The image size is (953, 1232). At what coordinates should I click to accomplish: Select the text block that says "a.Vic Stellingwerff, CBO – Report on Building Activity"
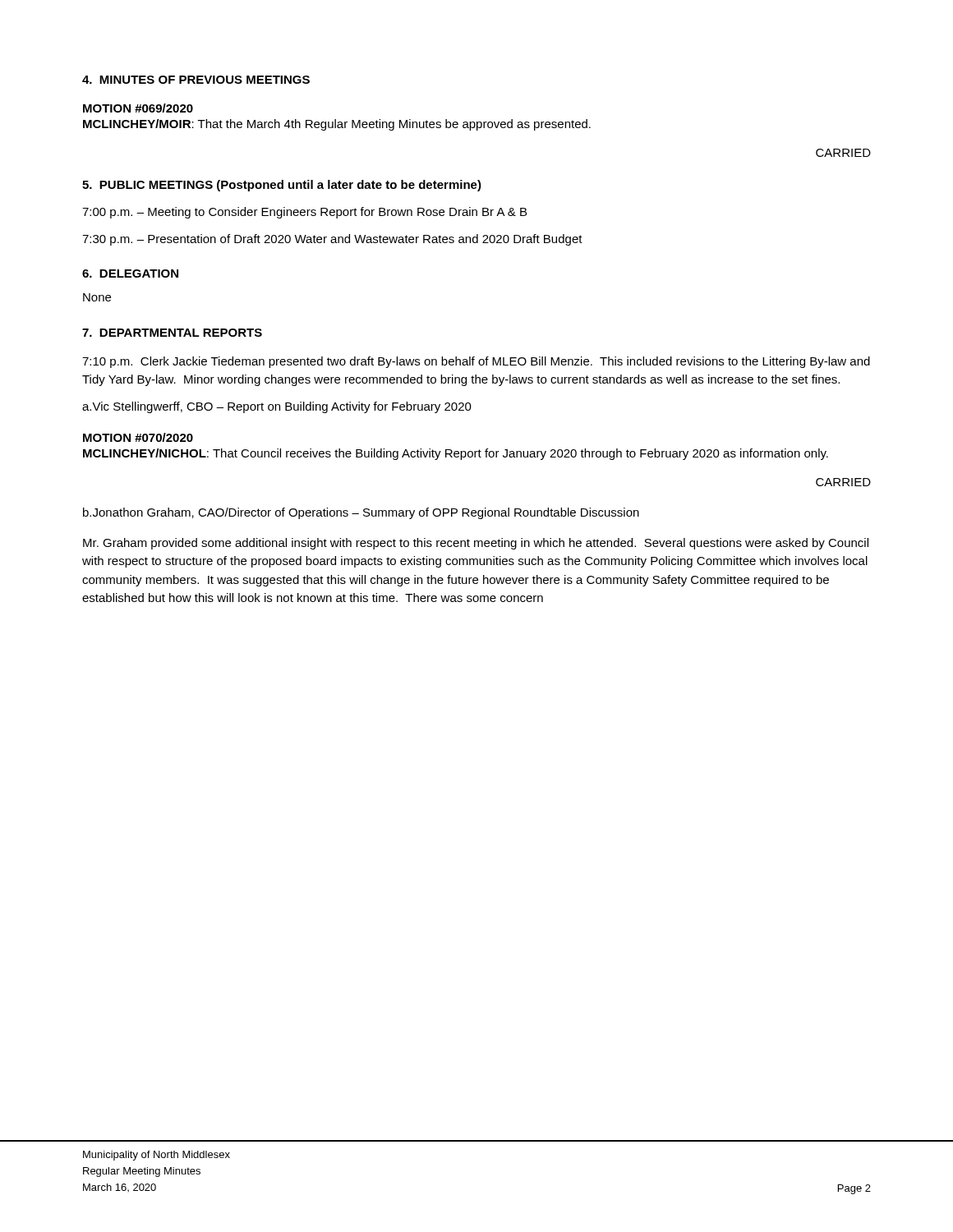tap(277, 406)
